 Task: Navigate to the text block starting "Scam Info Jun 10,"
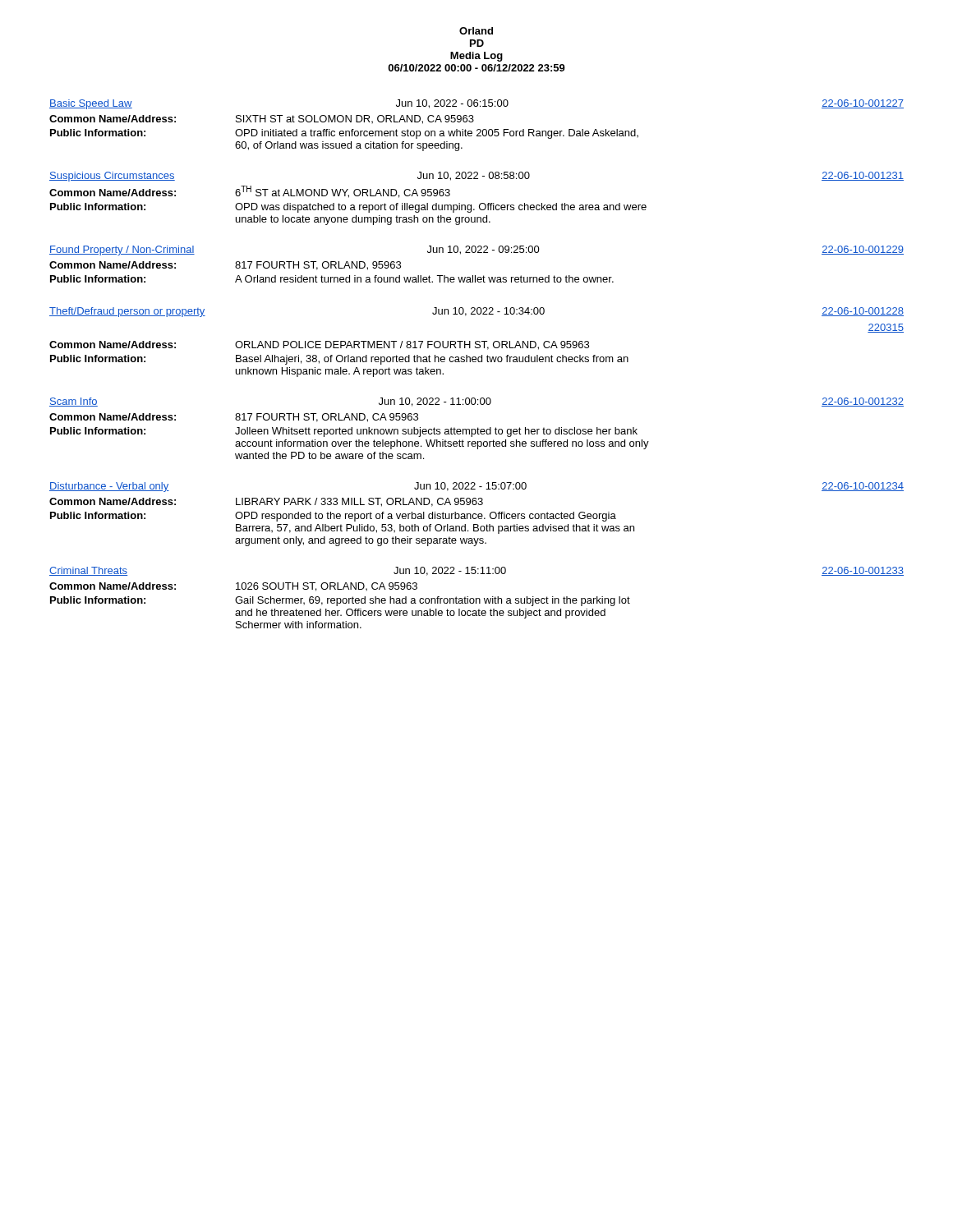coord(476,429)
